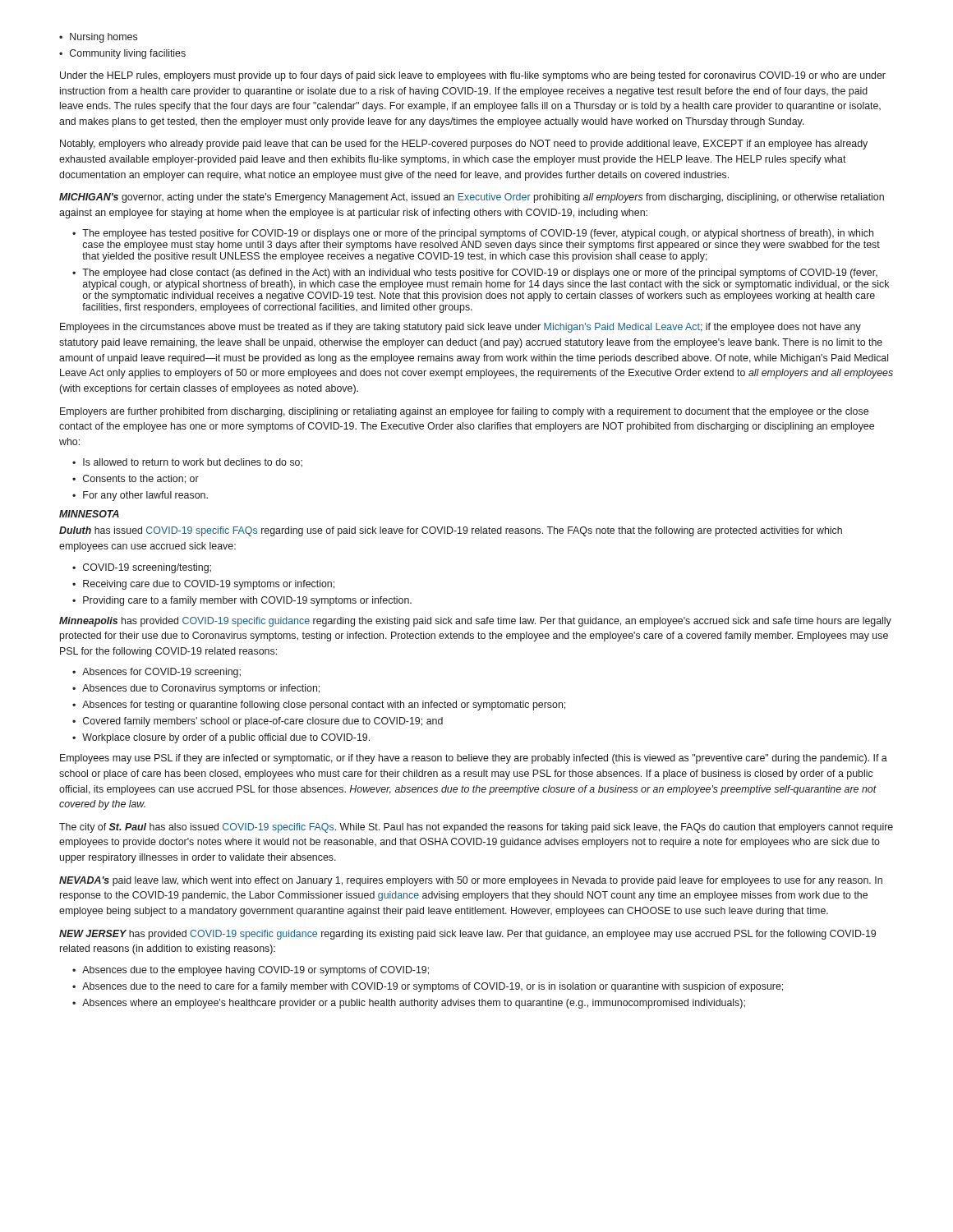Locate the text block that reads "Duluth has issued COVID-19 specific FAQs regarding use"
This screenshot has width=953, height=1232.
click(x=476, y=539)
